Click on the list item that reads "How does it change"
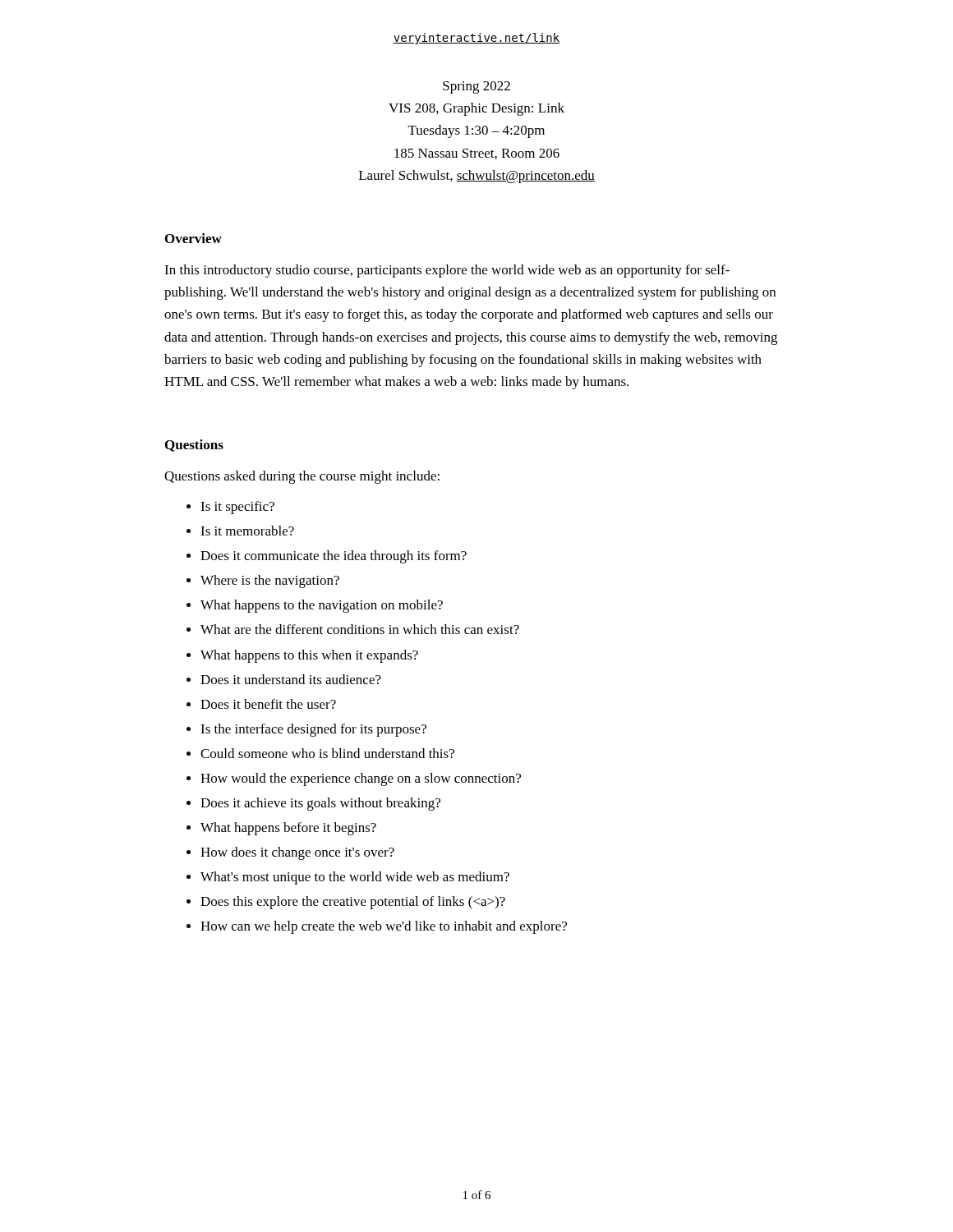Viewport: 953px width, 1232px height. (297, 852)
